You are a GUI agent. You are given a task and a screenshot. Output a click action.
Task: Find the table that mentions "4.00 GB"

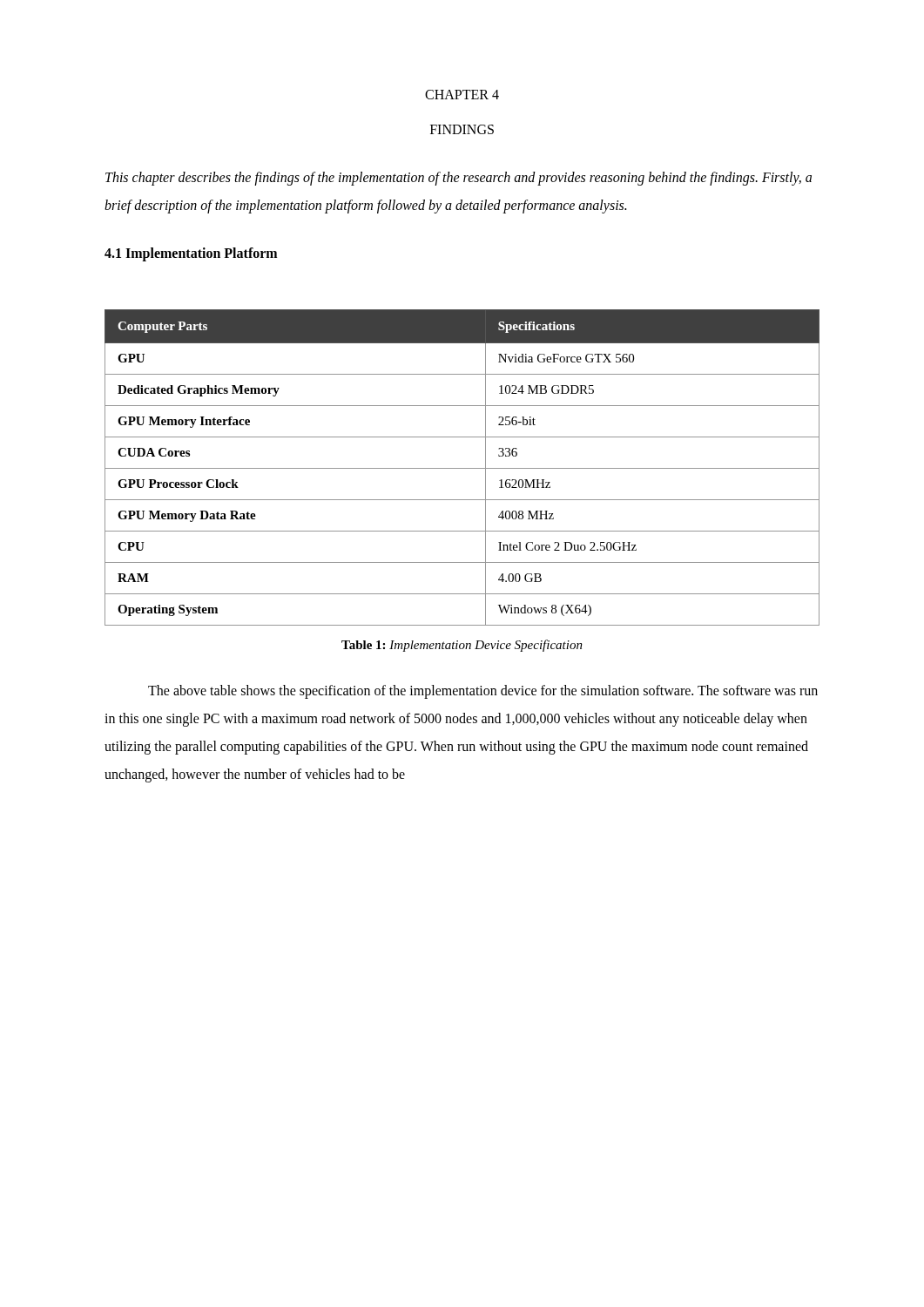click(462, 468)
